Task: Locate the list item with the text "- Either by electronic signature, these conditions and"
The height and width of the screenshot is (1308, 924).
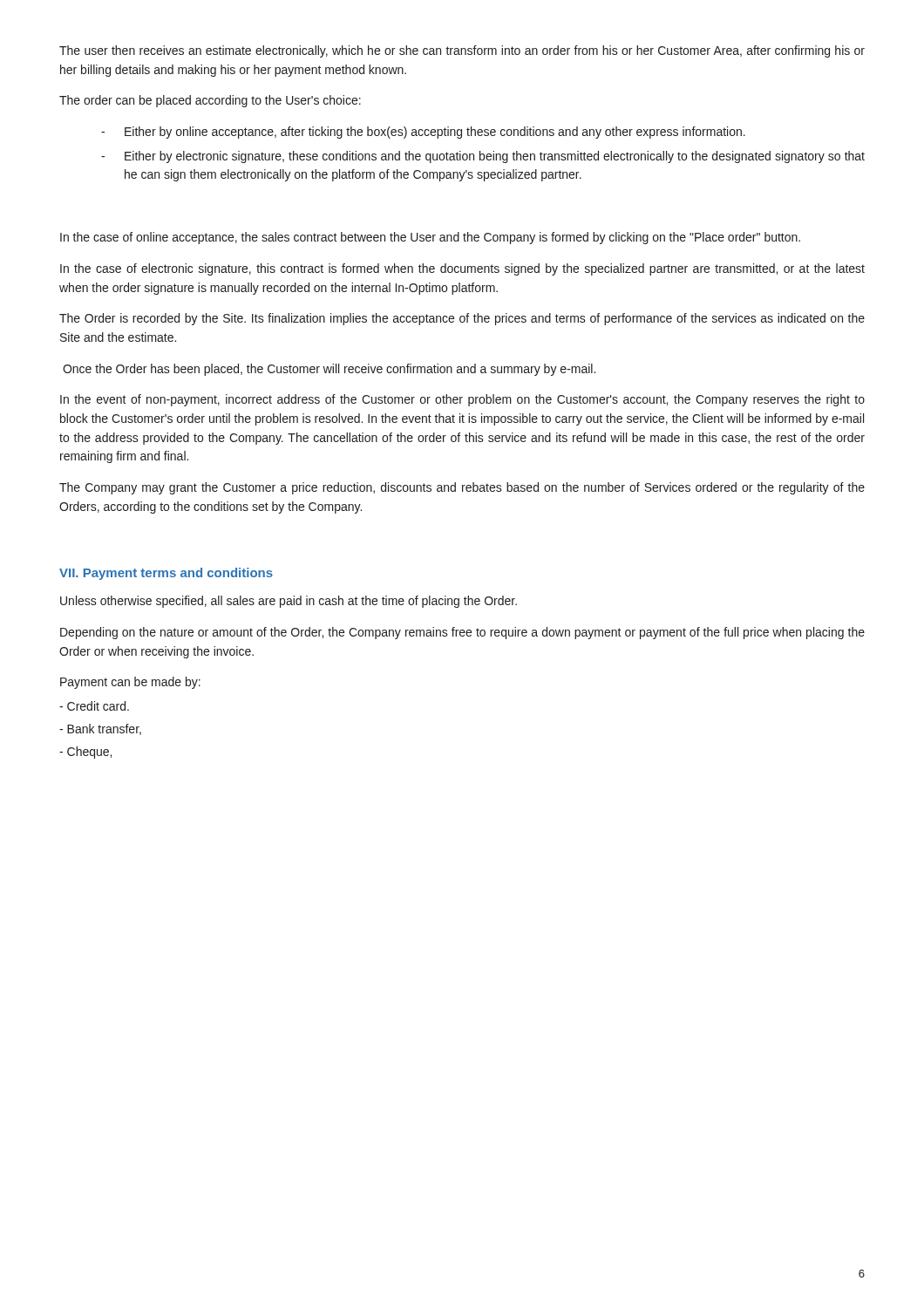Action: [483, 166]
